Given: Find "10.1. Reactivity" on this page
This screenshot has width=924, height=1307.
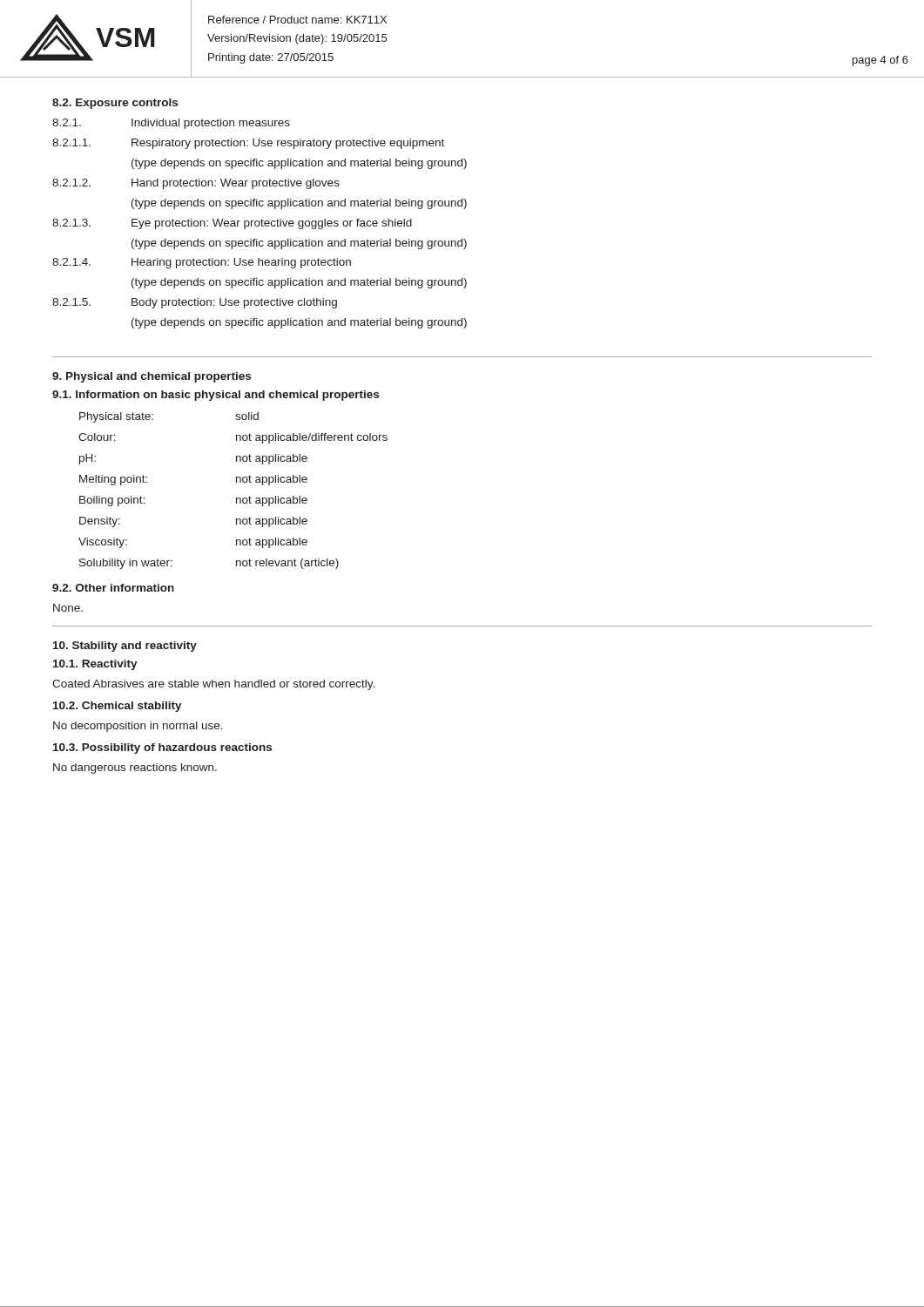Looking at the screenshot, I should click(95, 664).
